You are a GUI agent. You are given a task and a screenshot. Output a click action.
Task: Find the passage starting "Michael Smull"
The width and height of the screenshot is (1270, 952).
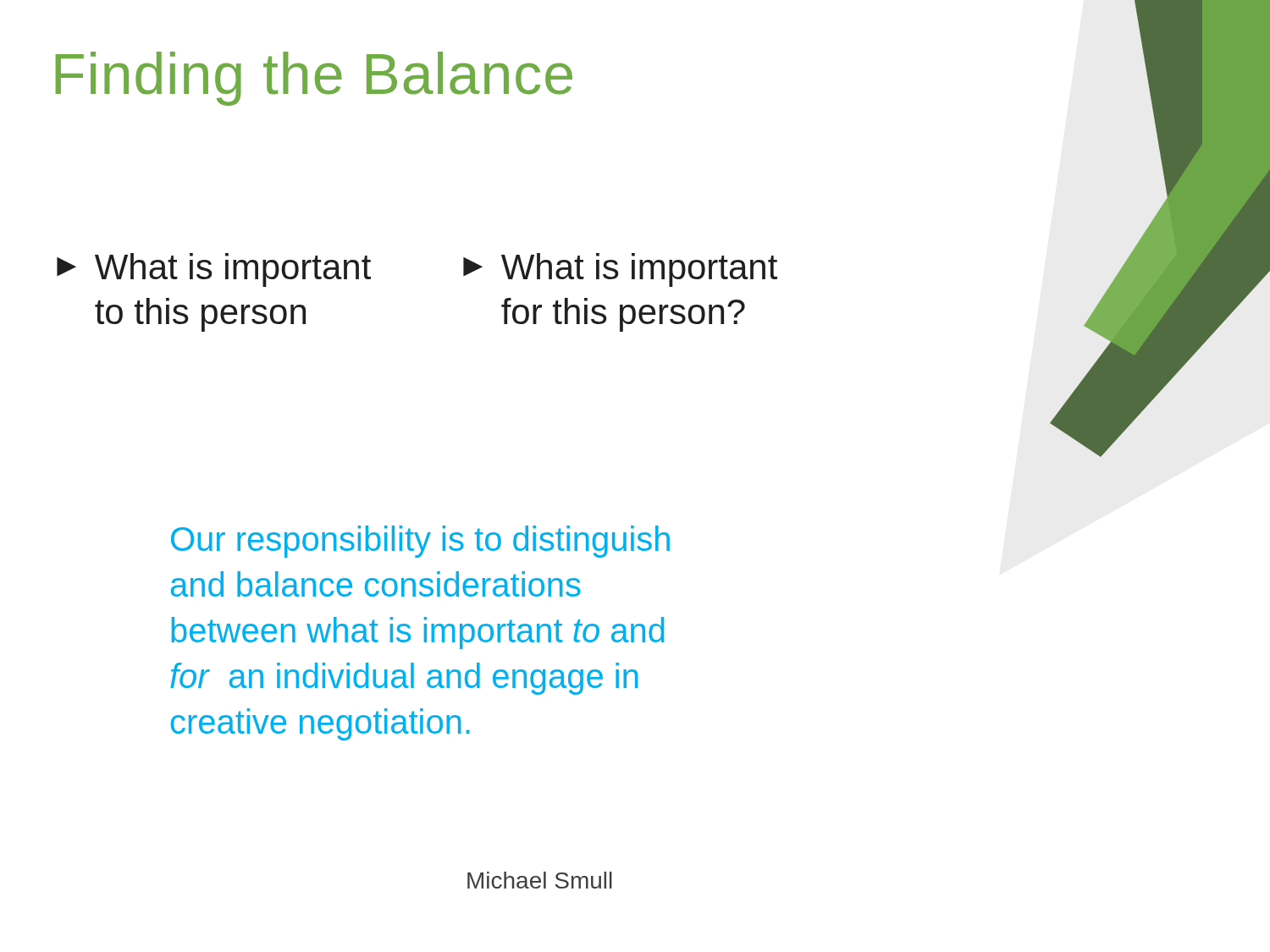[x=539, y=881]
